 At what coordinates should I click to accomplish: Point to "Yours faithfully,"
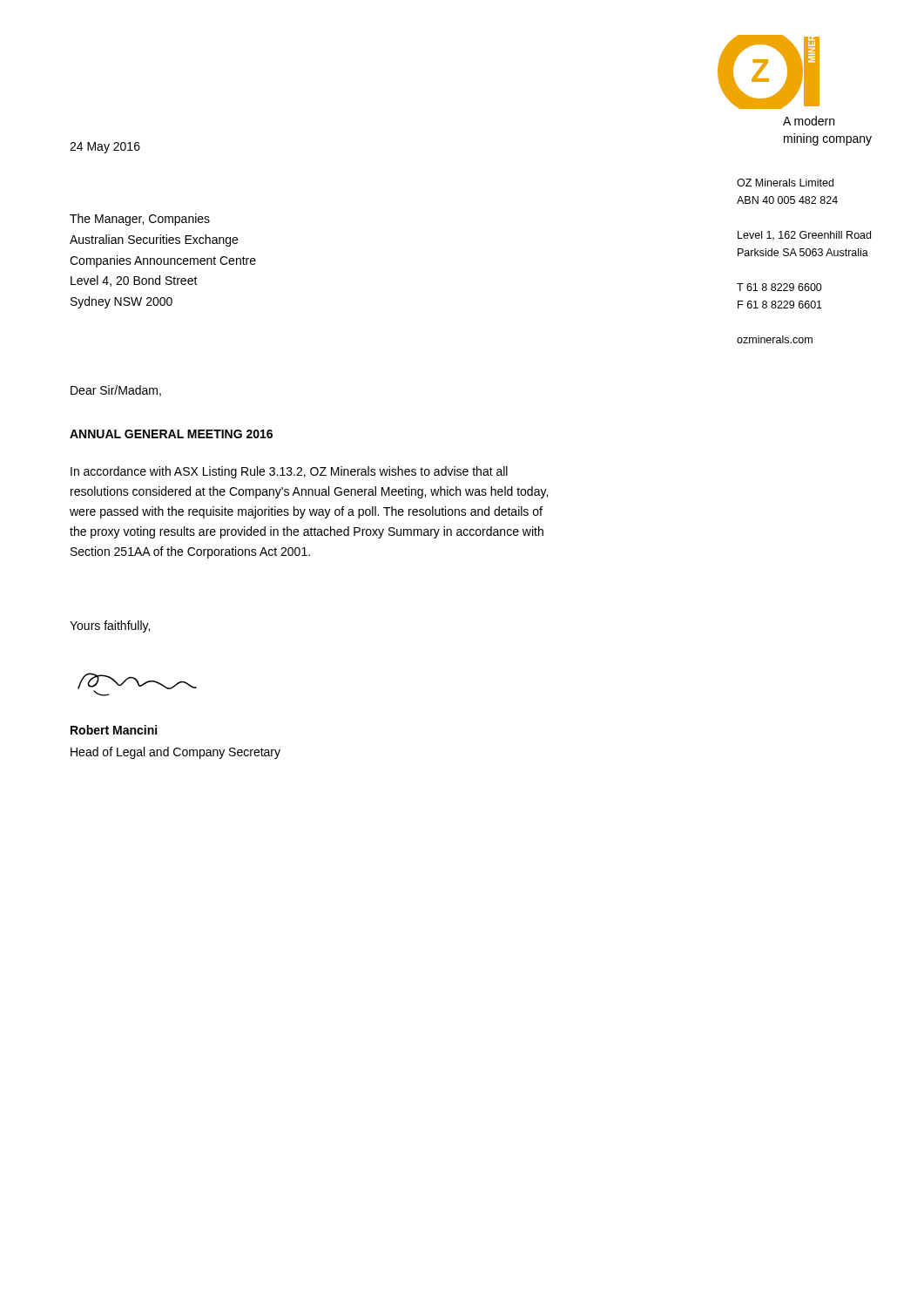point(110,626)
